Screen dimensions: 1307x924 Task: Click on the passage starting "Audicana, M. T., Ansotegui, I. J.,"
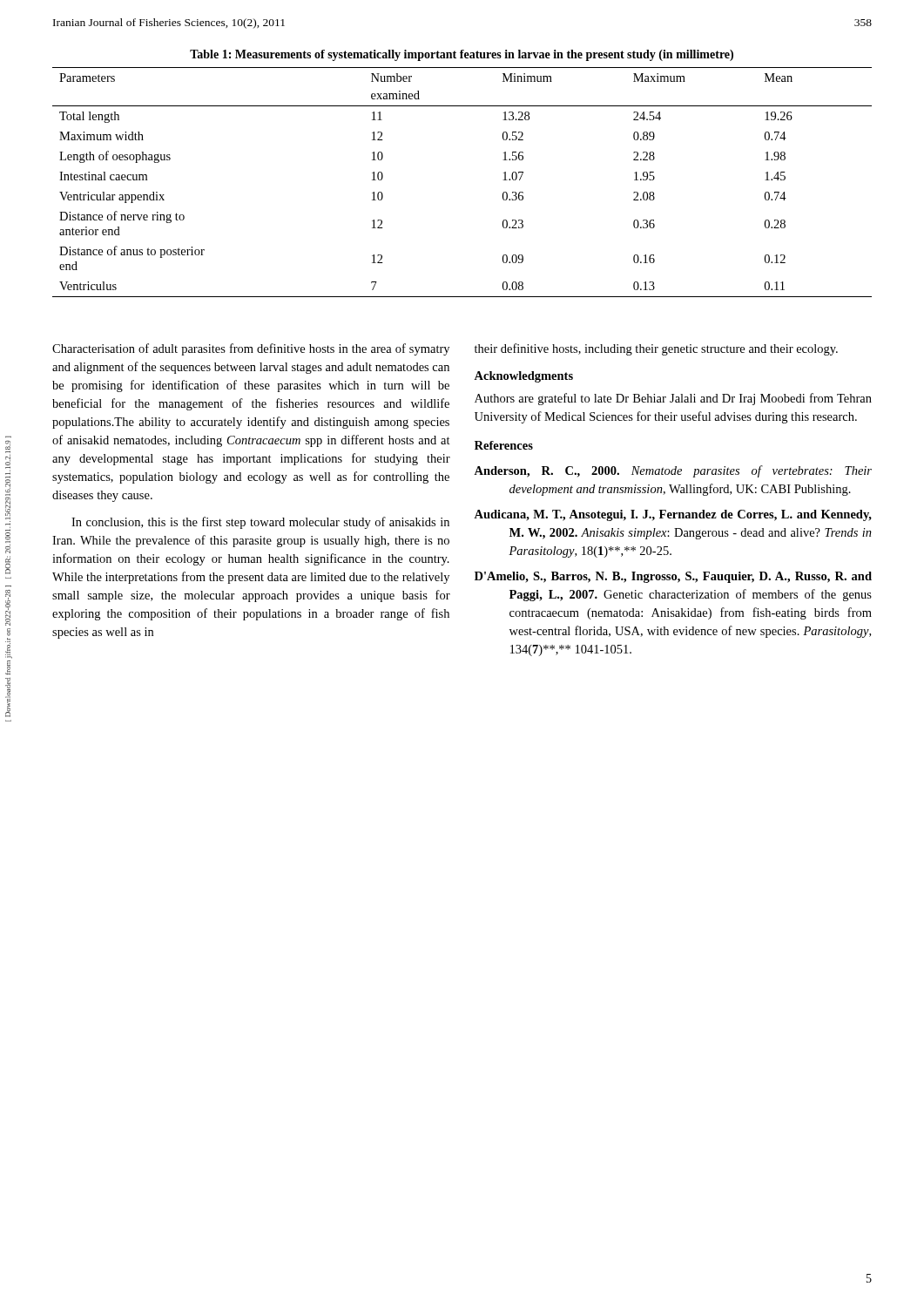673,533
